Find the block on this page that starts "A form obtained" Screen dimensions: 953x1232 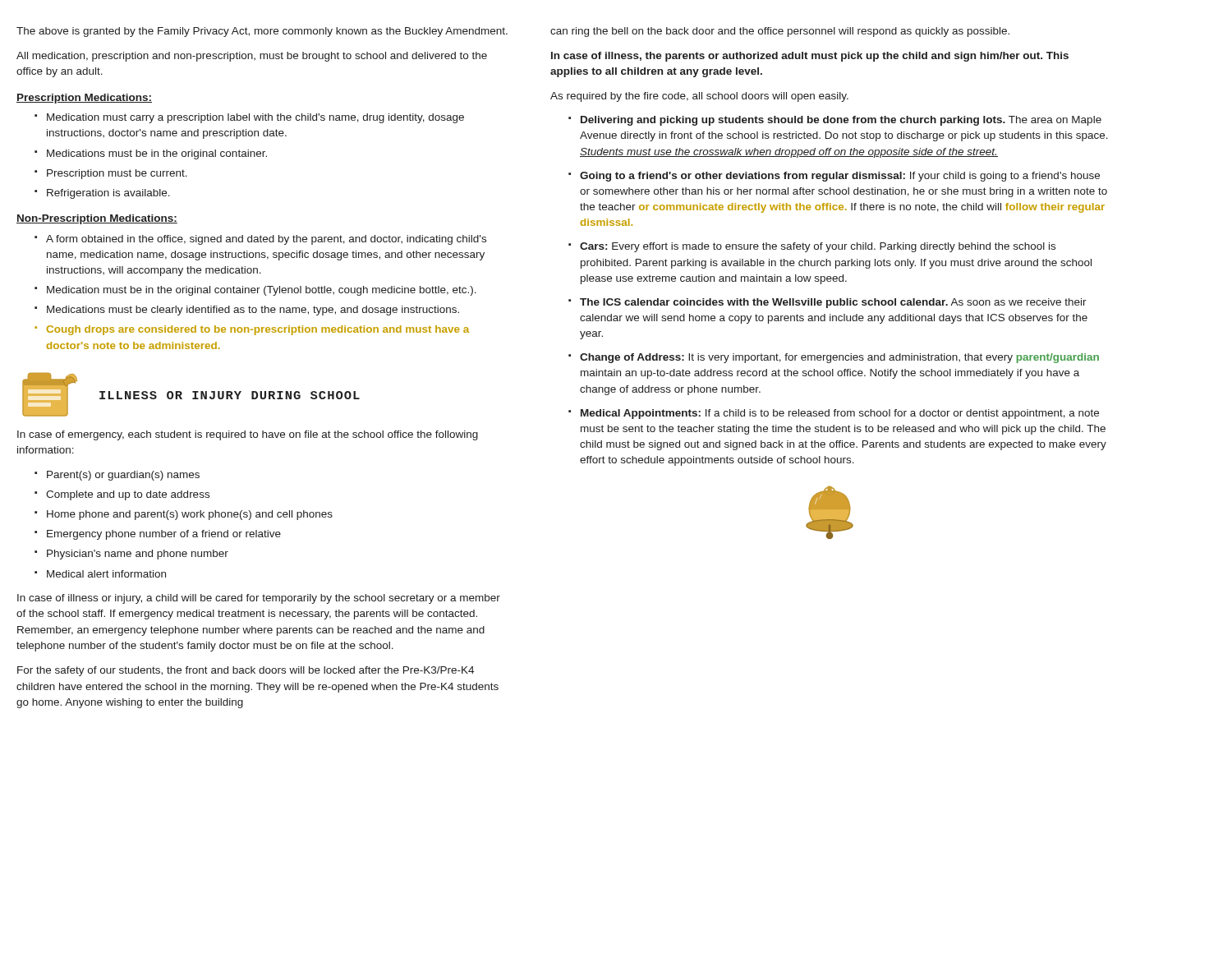coord(266,254)
